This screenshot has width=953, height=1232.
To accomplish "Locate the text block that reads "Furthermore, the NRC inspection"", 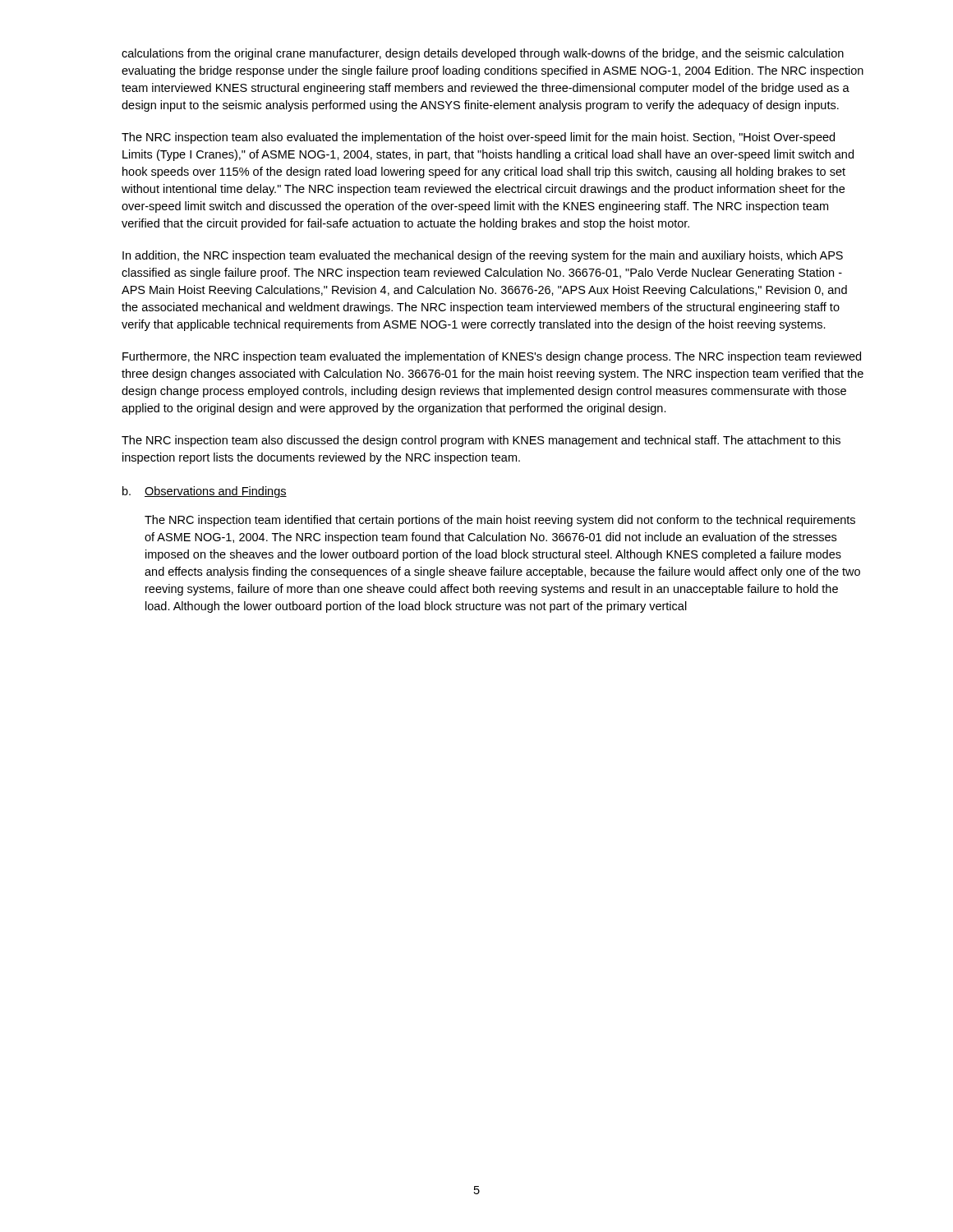I will click(x=493, y=383).
